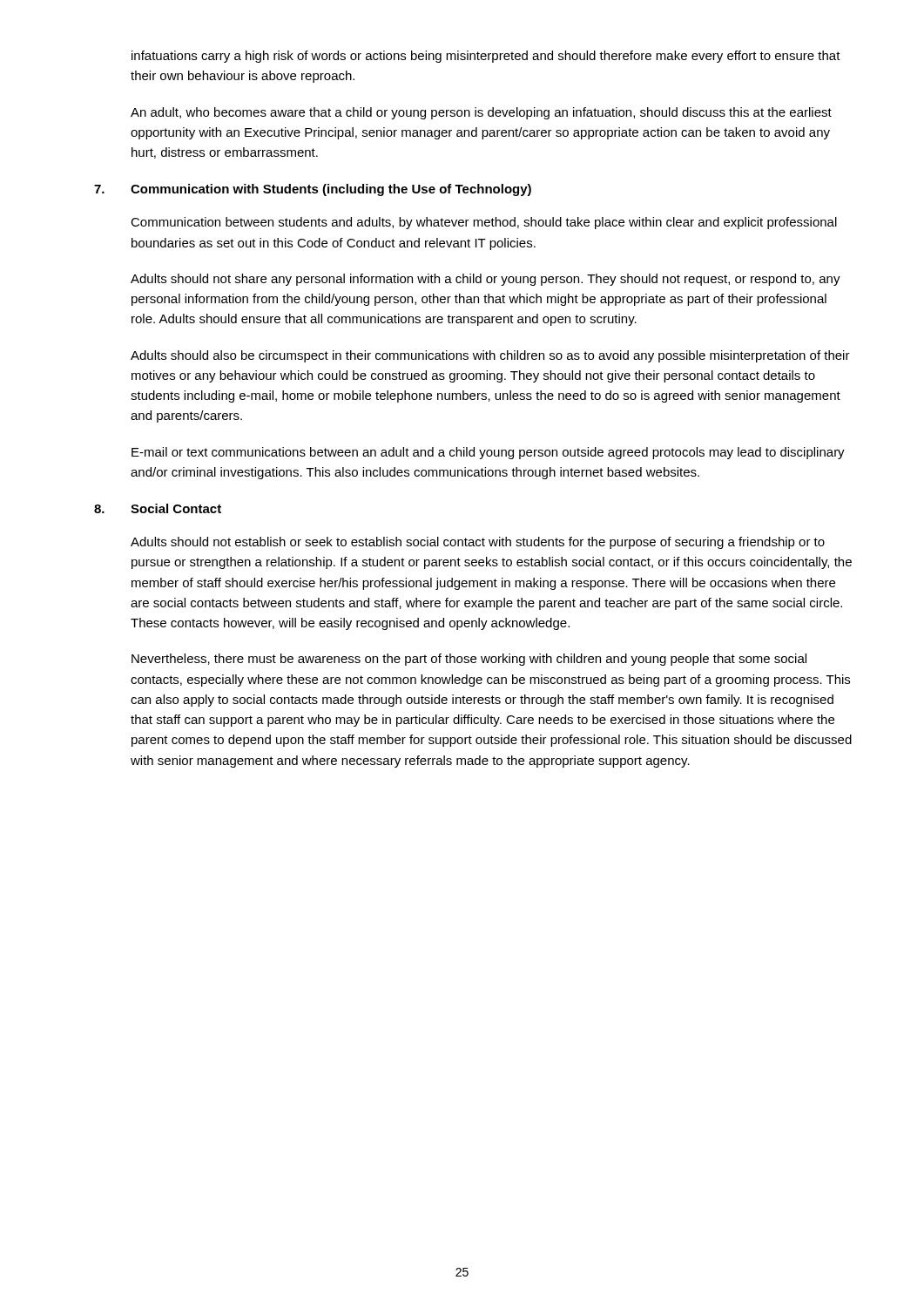The image size is (924, 1307).
Task: Select the region starting "Adults should not establish or"
Action: point(491,582)
